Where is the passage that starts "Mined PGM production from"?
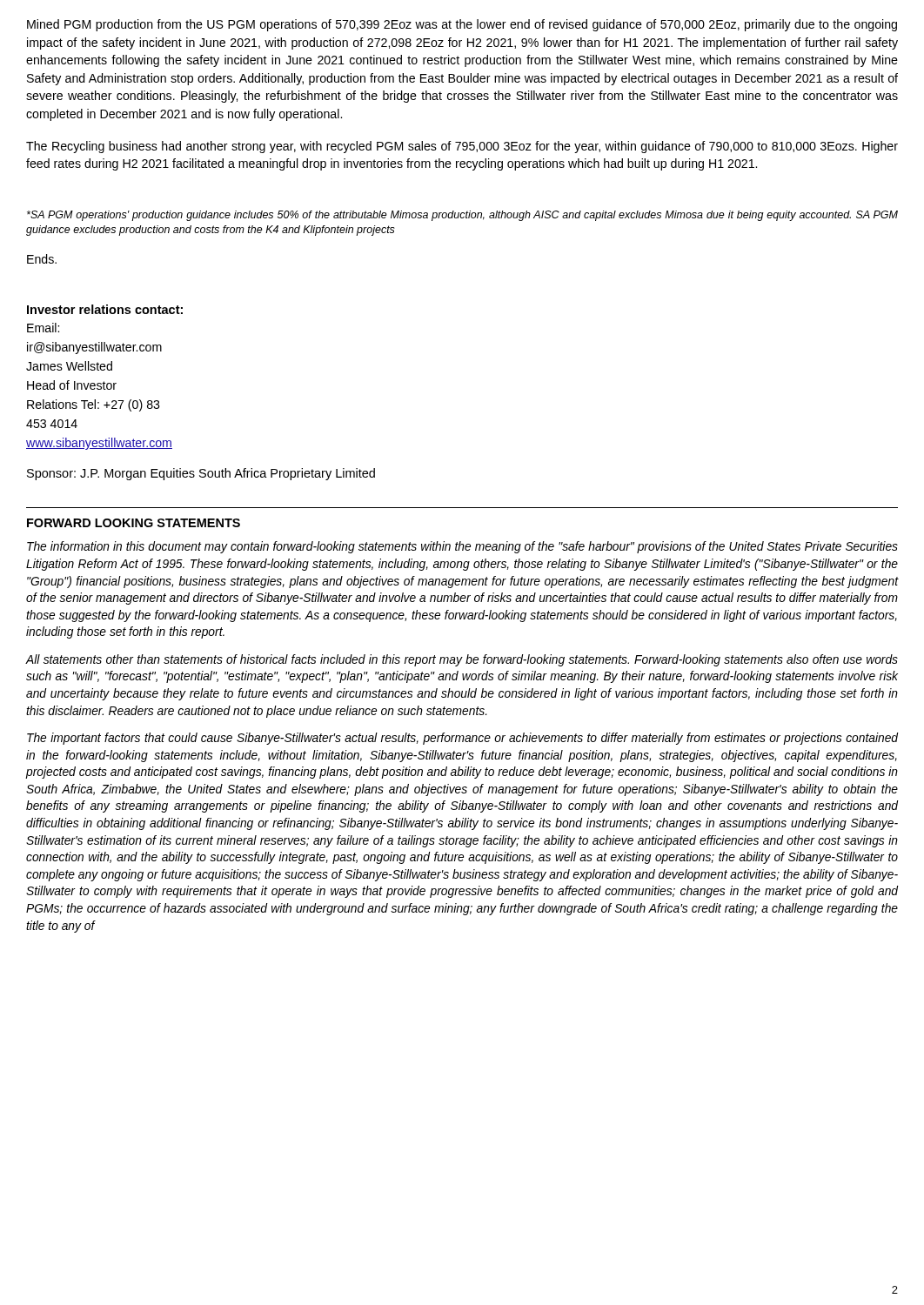The width and height of the screenshot is (924, 1305). click(x=462, y=69)
